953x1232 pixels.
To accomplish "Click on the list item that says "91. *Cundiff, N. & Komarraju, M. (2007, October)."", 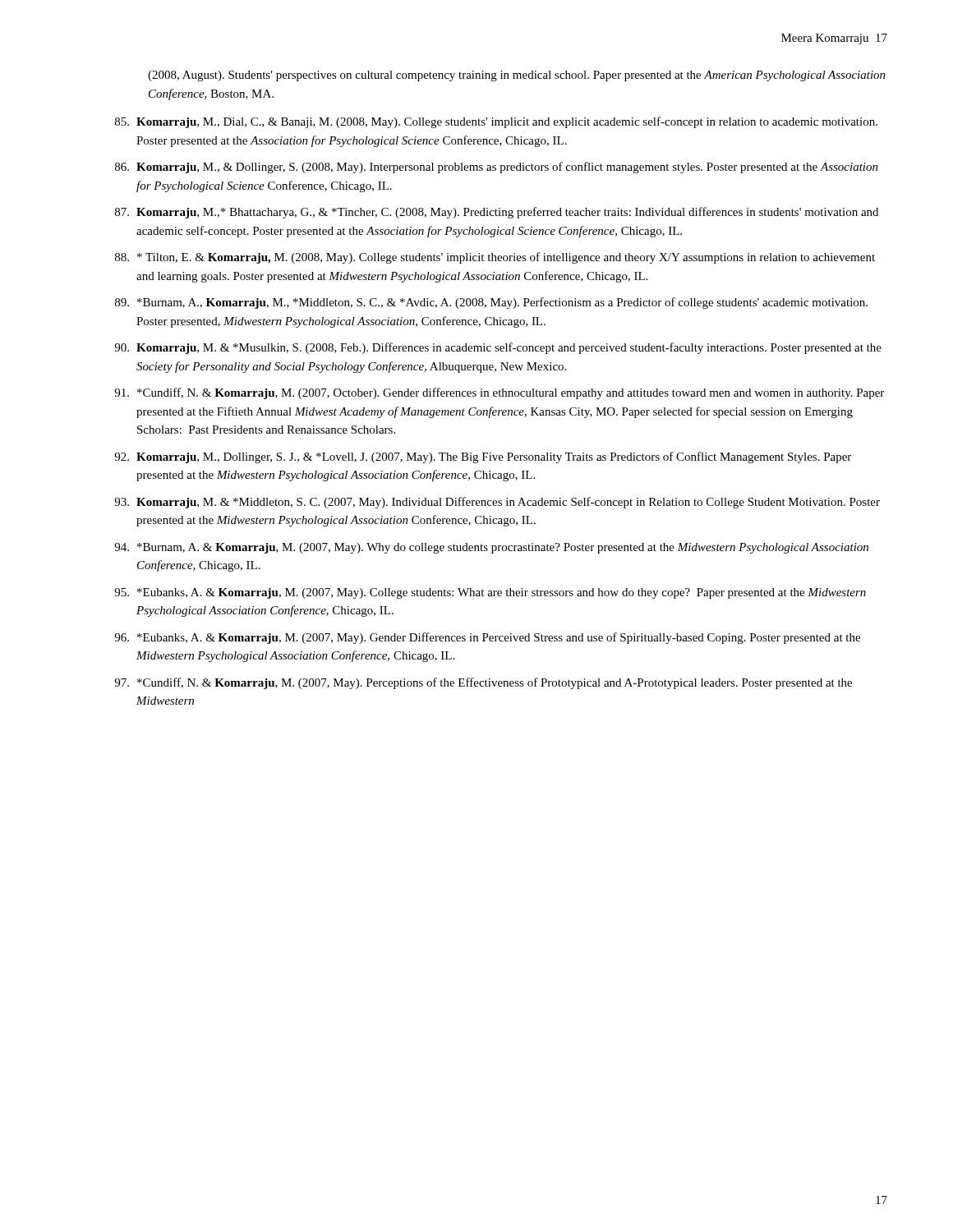I will (493, 411).
